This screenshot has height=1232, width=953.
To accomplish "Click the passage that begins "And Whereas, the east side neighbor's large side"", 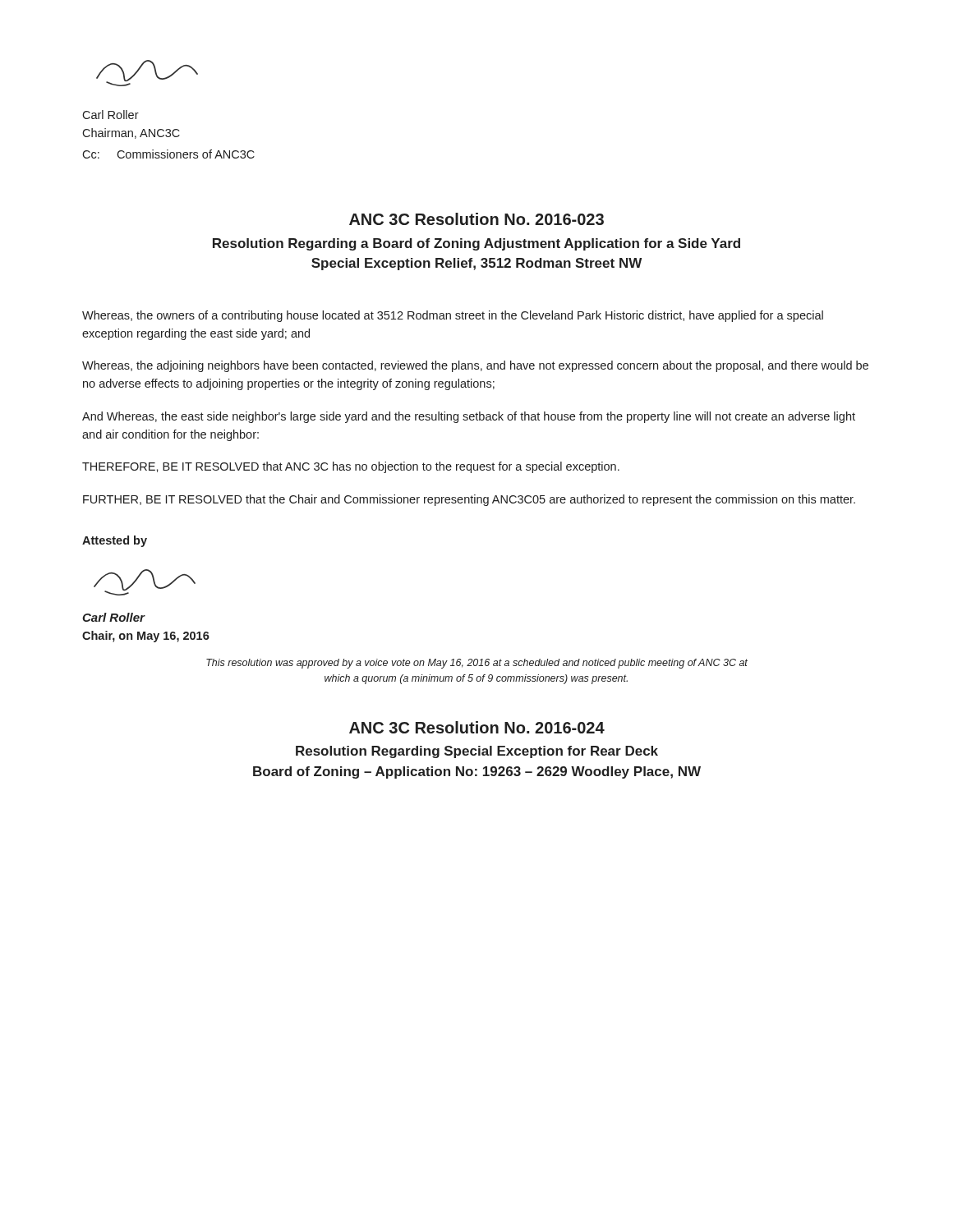I will click(469, 425).
